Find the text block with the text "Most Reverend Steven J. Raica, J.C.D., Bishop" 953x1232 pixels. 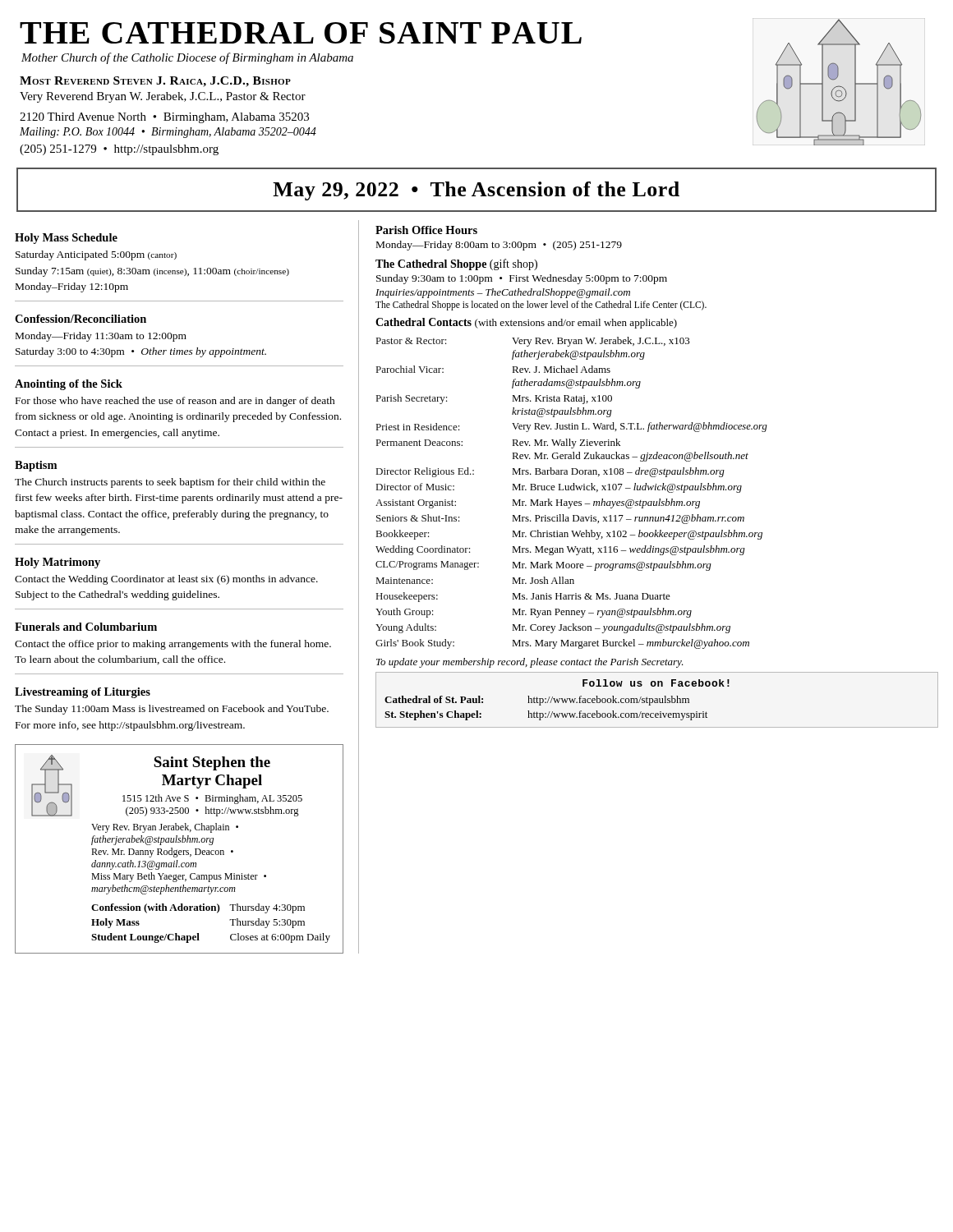pos(155,82)
